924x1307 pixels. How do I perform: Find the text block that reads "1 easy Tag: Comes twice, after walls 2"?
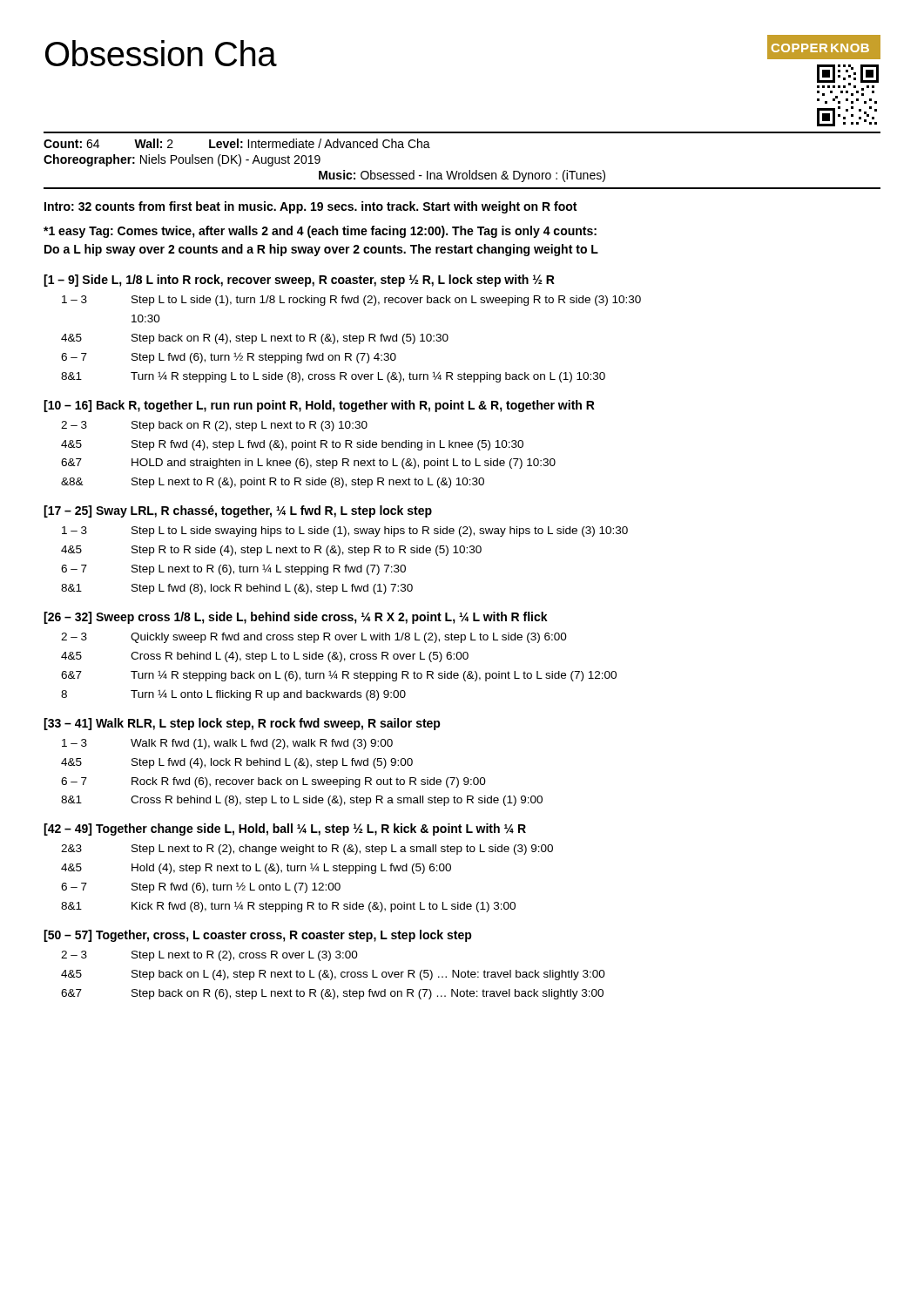coord(321,240)
